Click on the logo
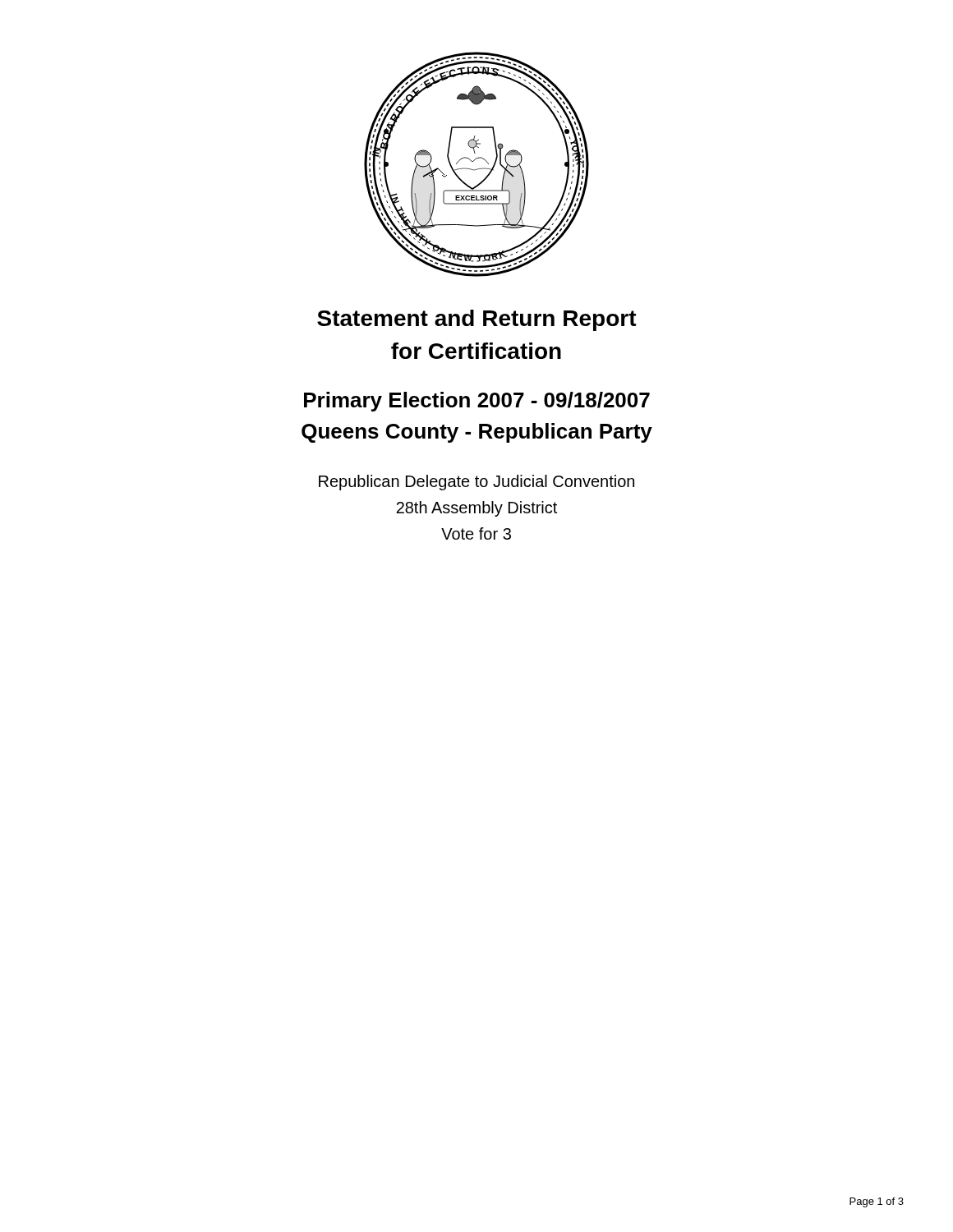The height and width of the screenshot is (1232, 953). (476, 164)
